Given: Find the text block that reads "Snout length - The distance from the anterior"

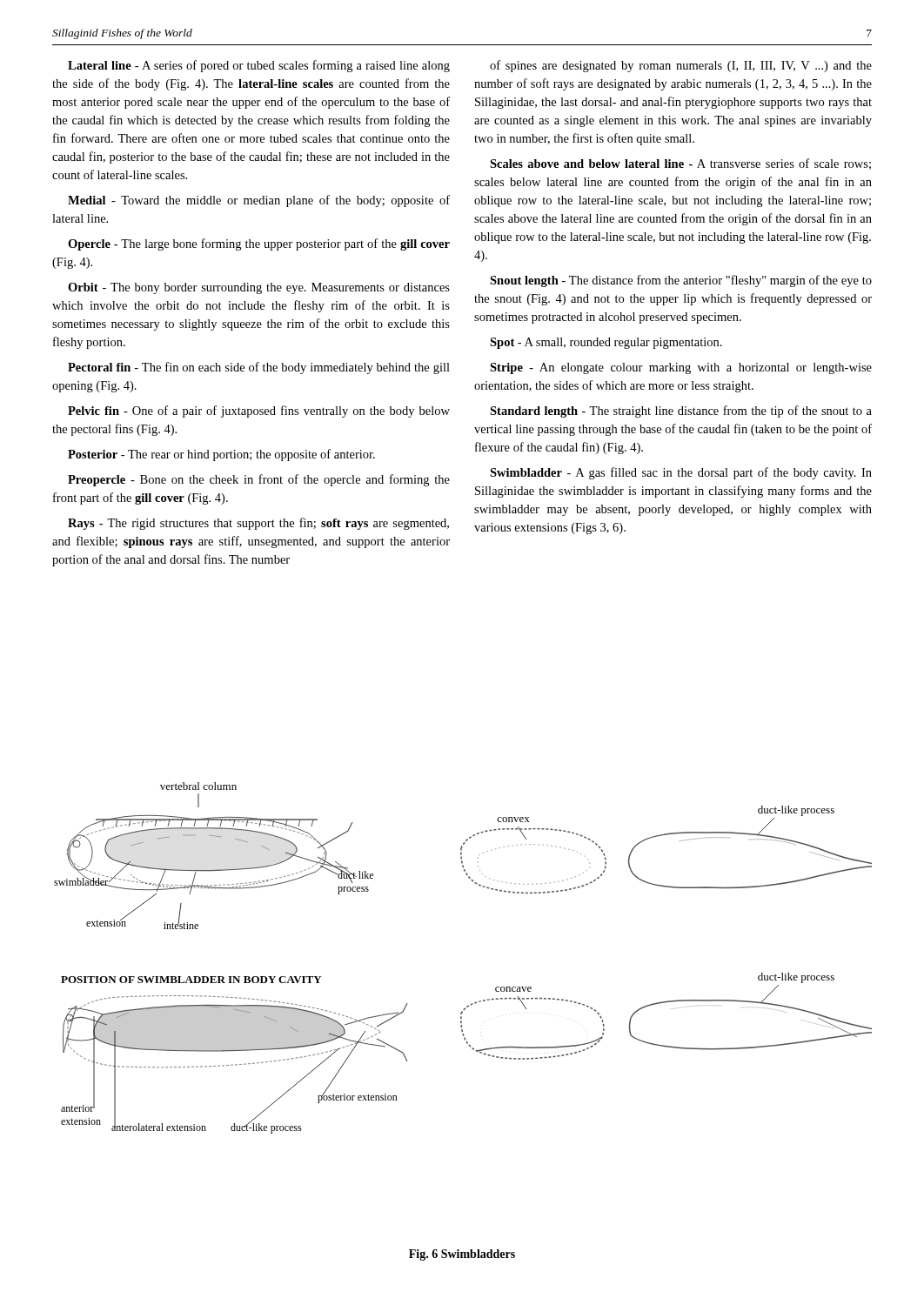Looking at the screenshot, I should tap(673, 299).
